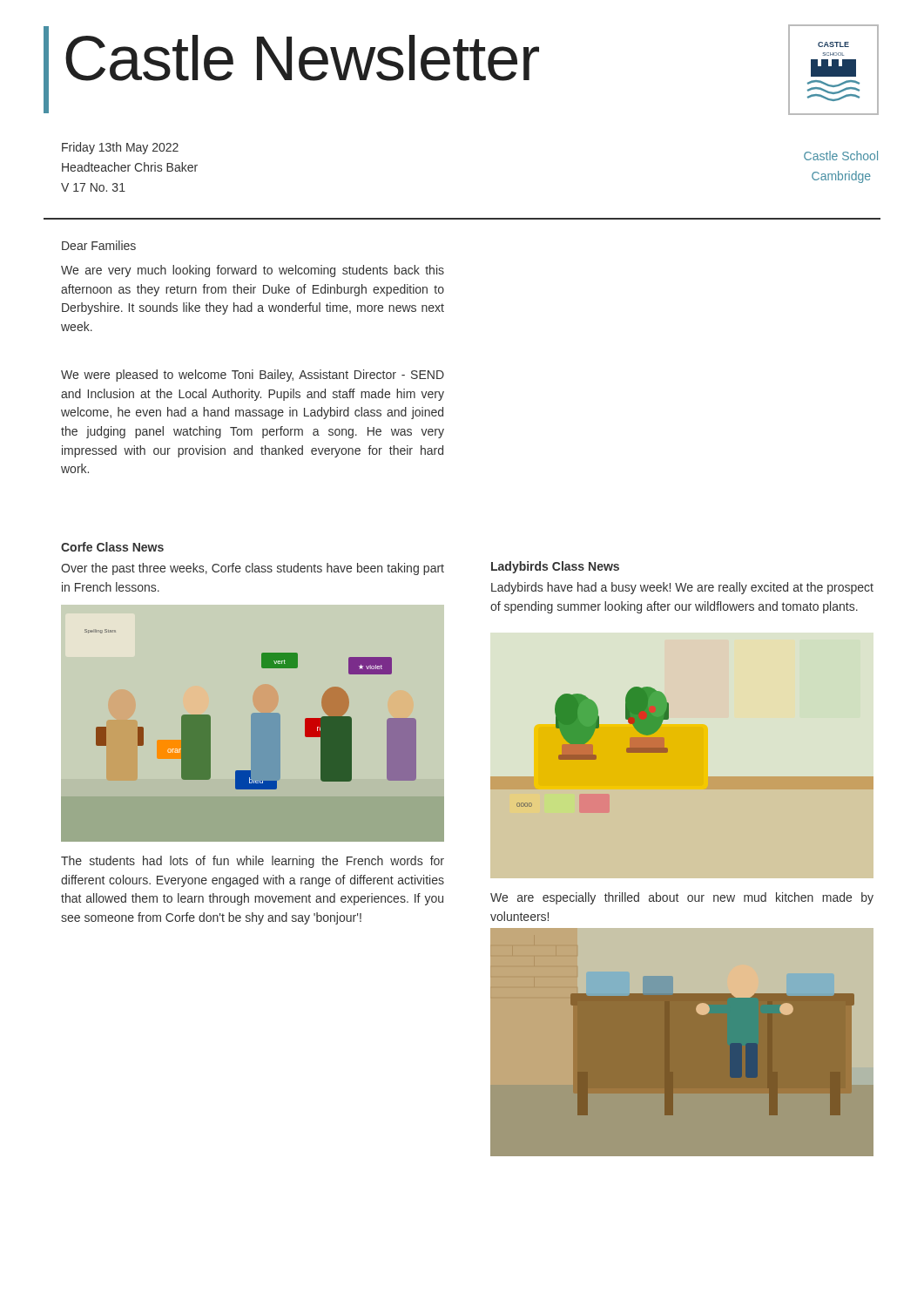
Task: Click on the text block with the text "The students had"
Action: click(253, 889)
